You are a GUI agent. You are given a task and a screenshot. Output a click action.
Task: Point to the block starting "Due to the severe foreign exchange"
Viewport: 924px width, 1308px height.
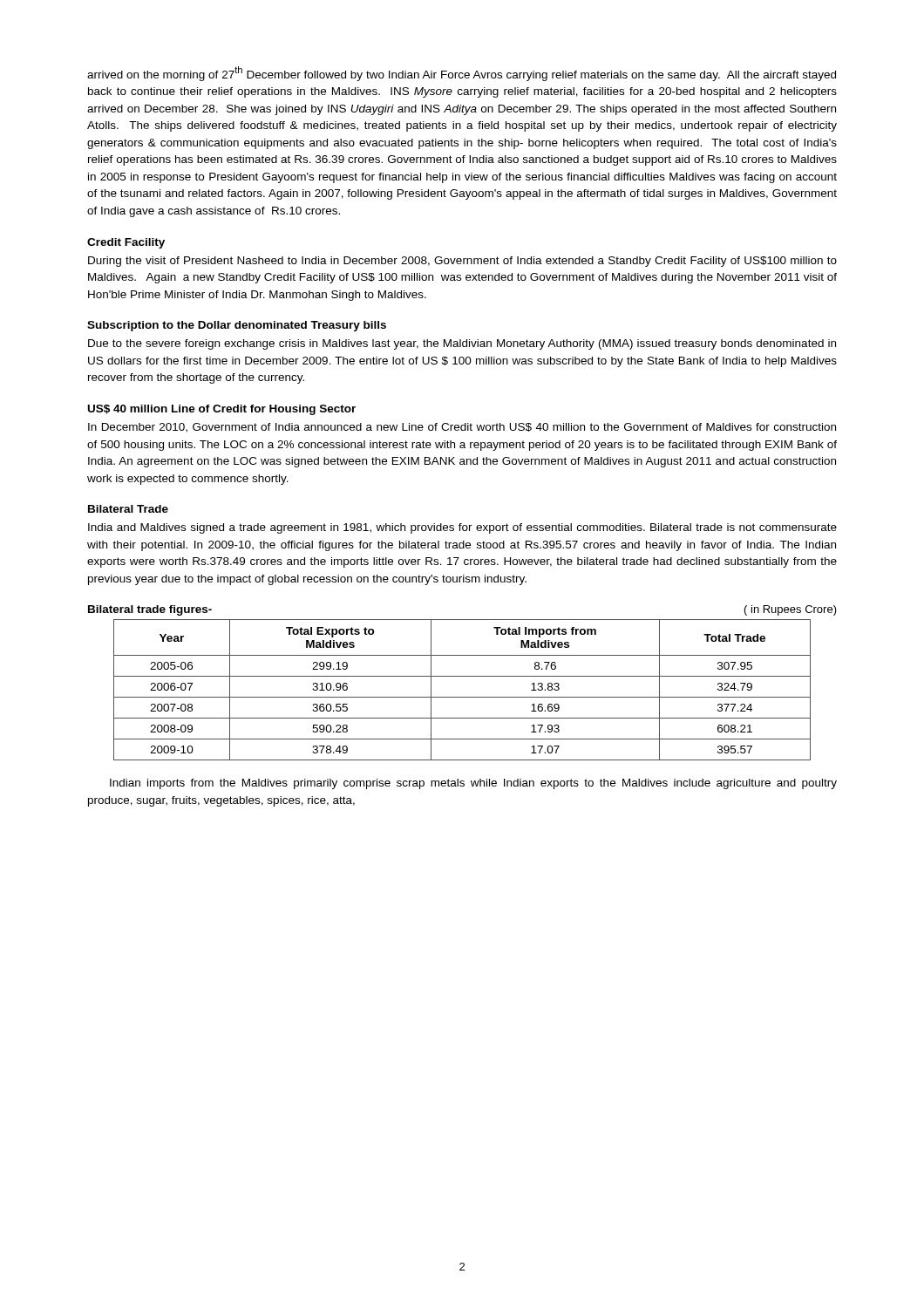pos(462,360)
